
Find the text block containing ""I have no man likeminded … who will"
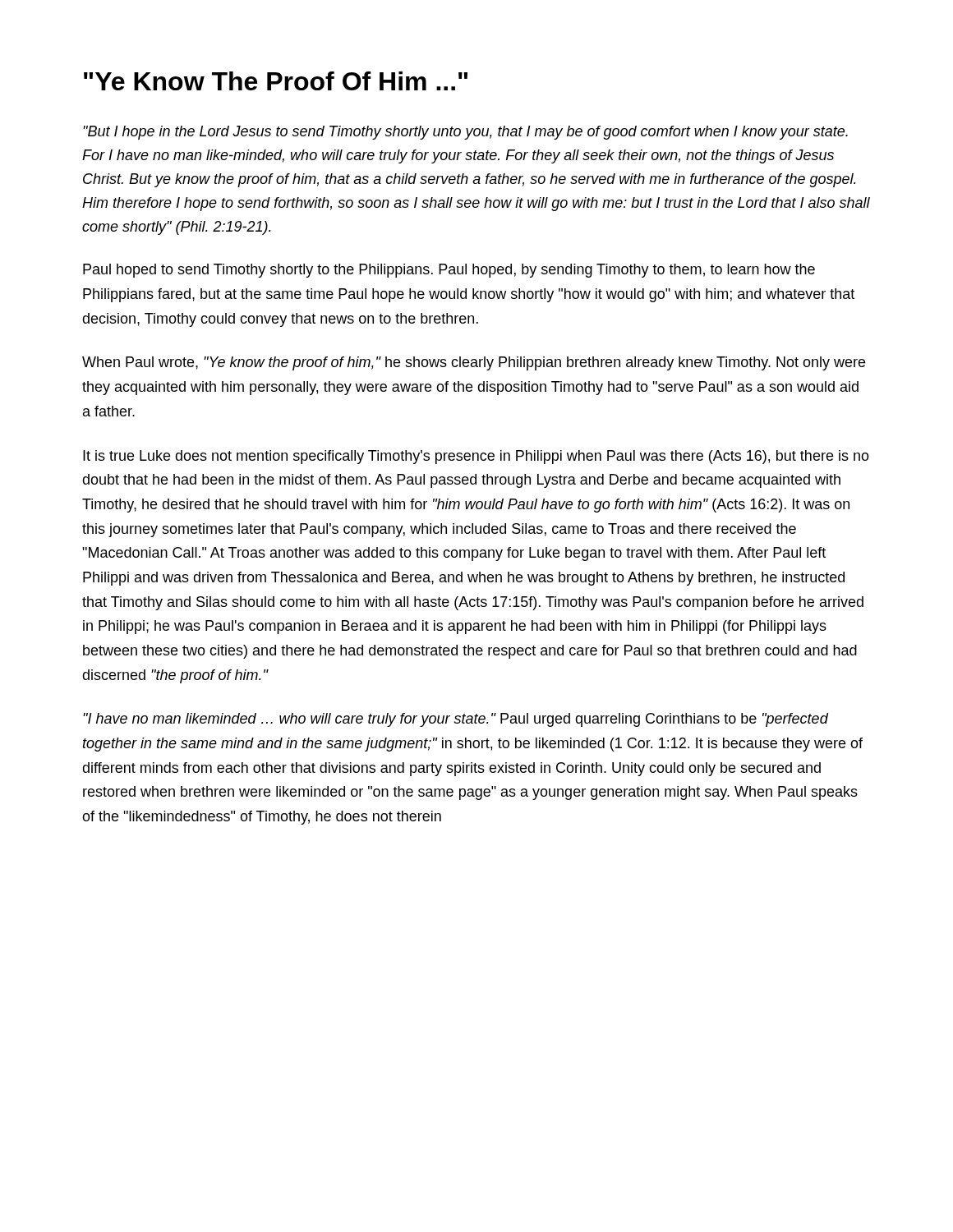(x=472, y=768)
